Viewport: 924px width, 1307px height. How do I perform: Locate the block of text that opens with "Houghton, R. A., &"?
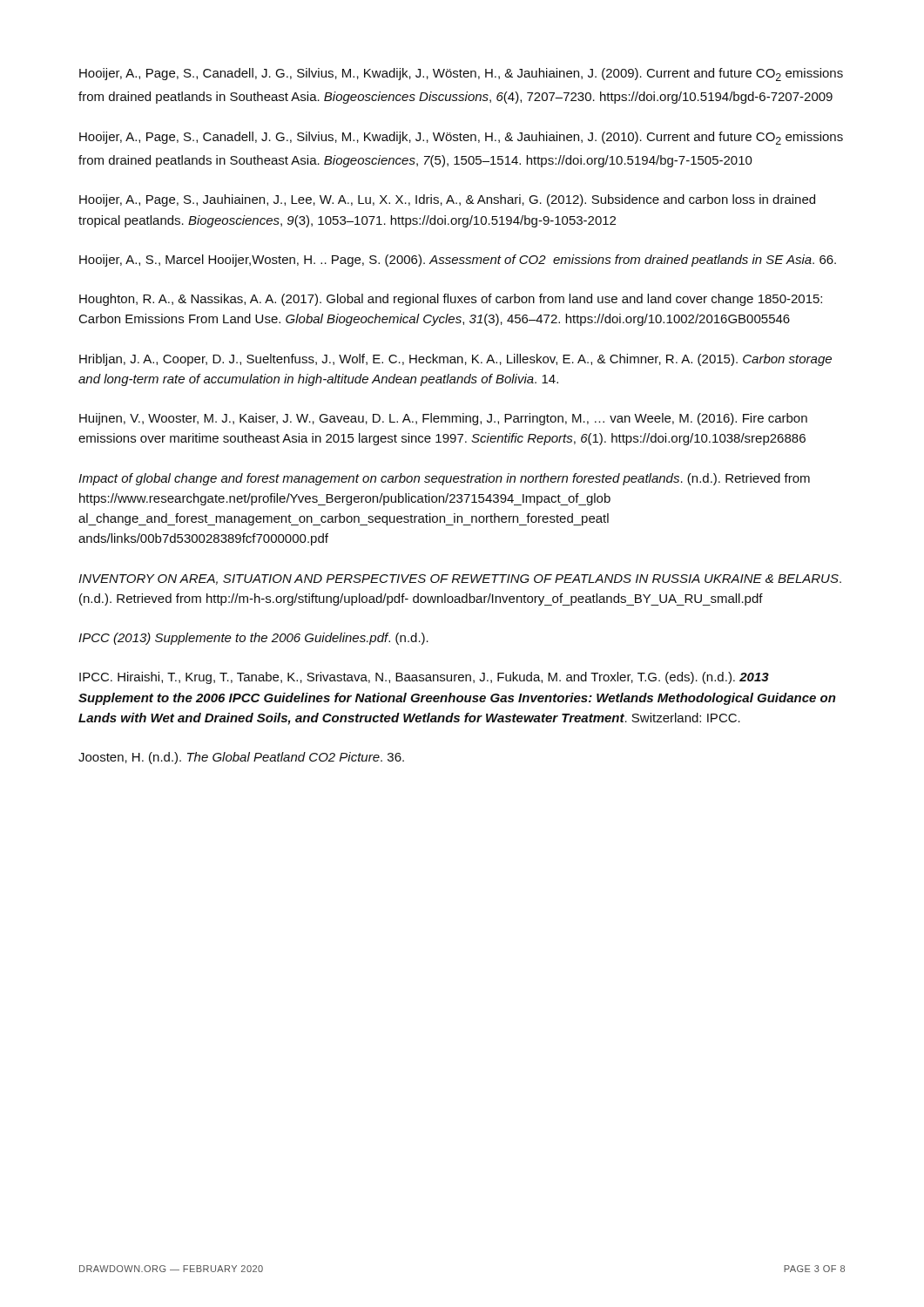click(x=462, y=309)
